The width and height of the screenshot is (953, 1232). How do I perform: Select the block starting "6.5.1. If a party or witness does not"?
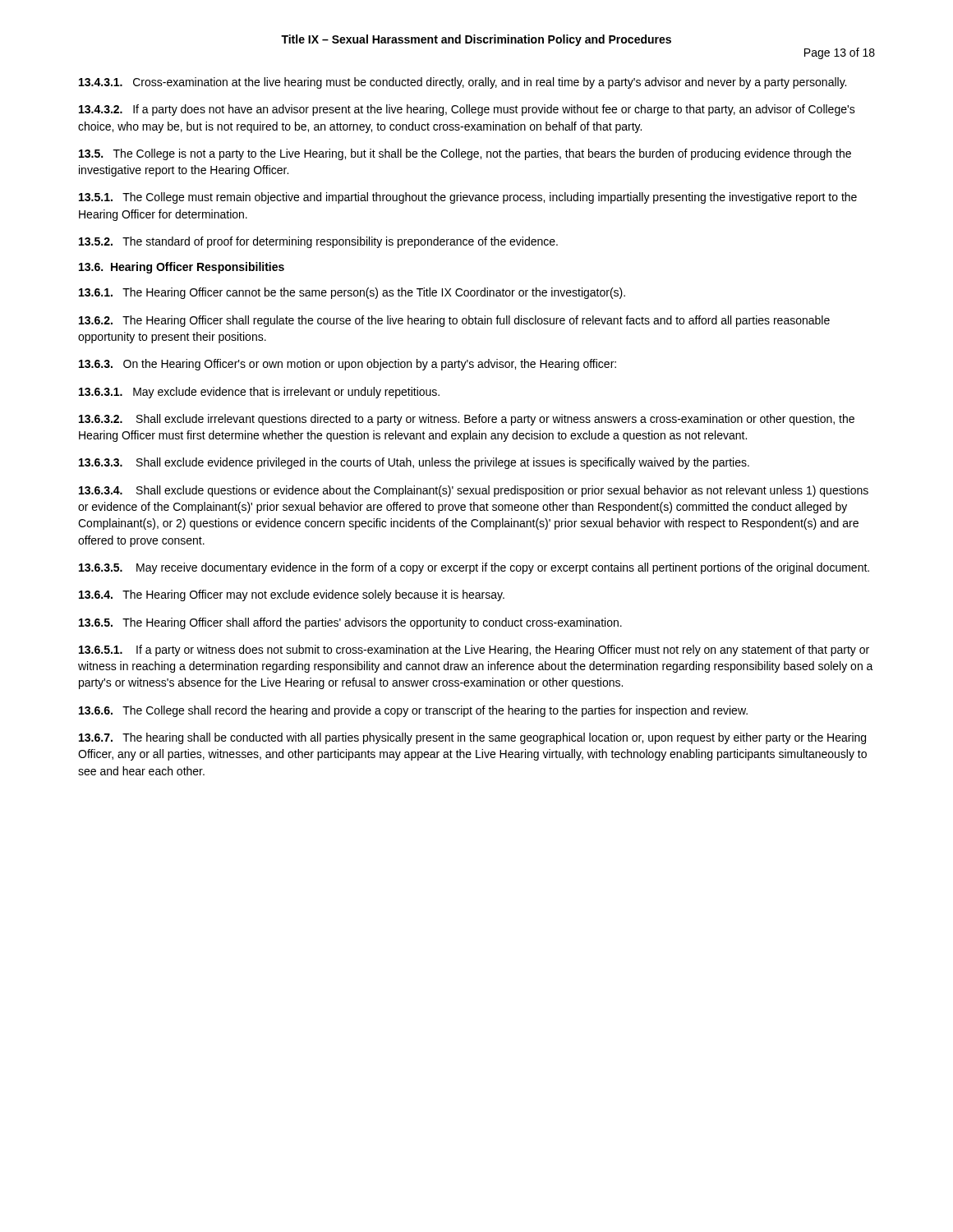(x=475, y=666)
